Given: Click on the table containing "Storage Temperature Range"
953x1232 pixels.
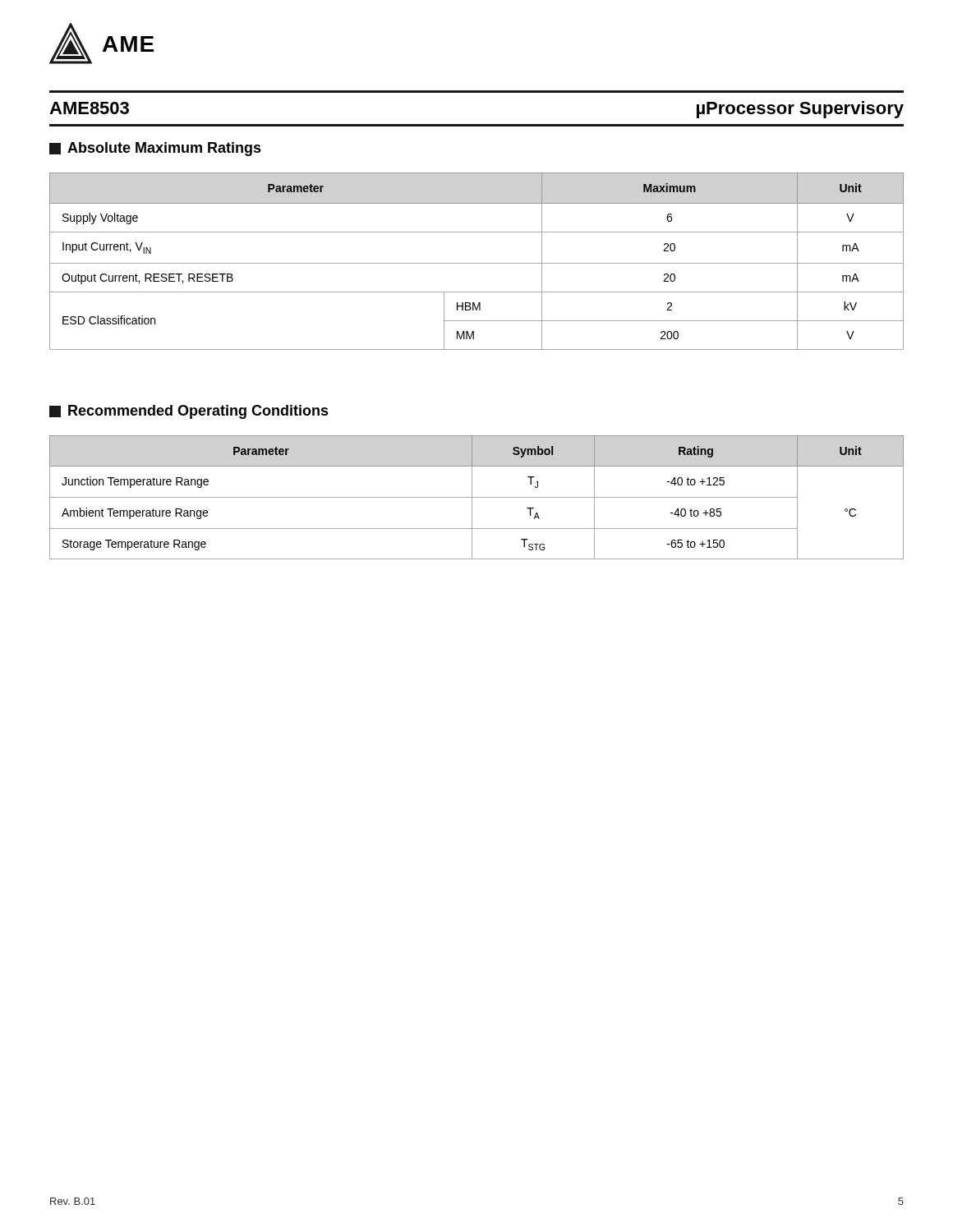Looking at the screenshot, I should pos(476,497).
